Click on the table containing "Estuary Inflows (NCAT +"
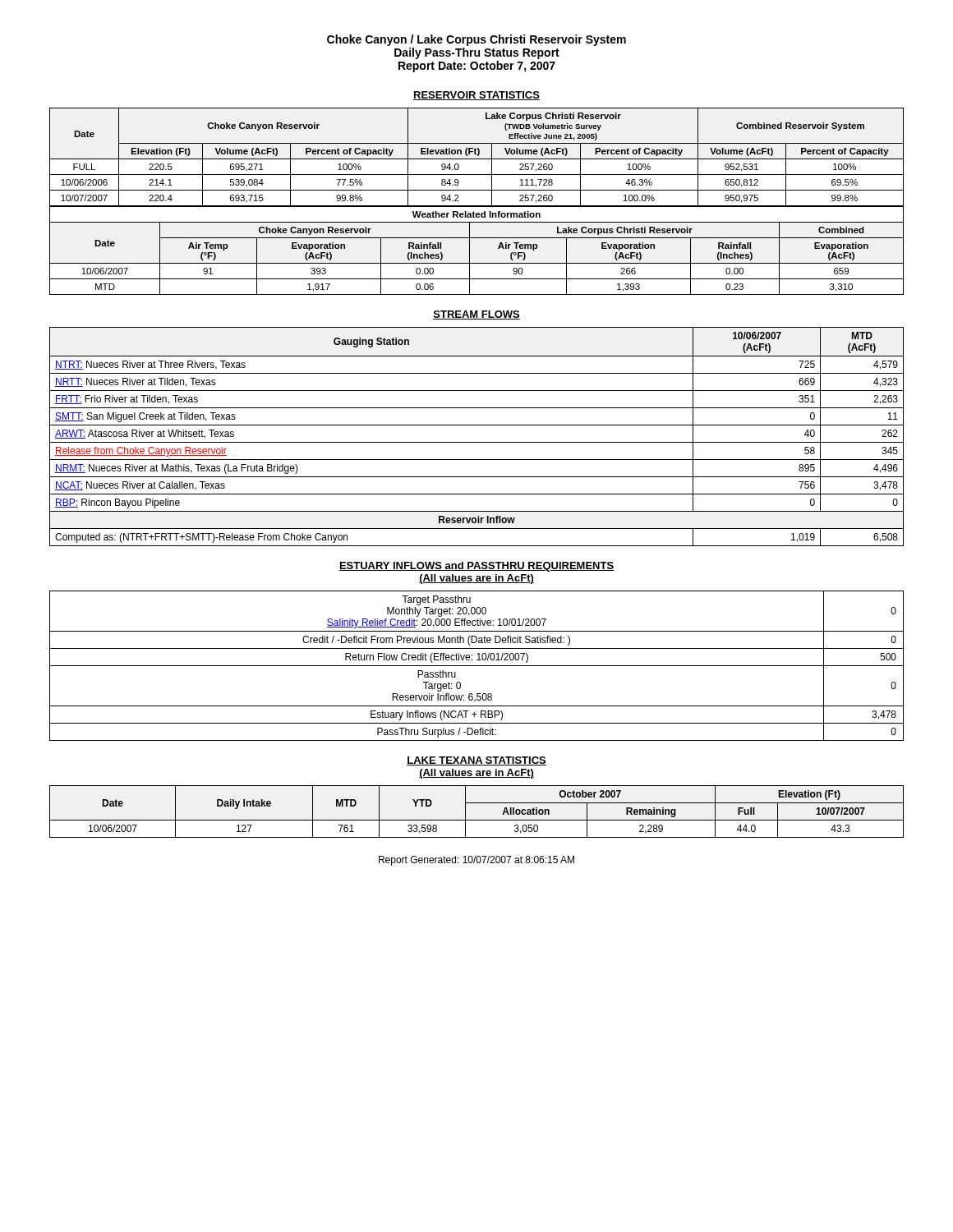The image size is (953, 1232). [476, 666]
